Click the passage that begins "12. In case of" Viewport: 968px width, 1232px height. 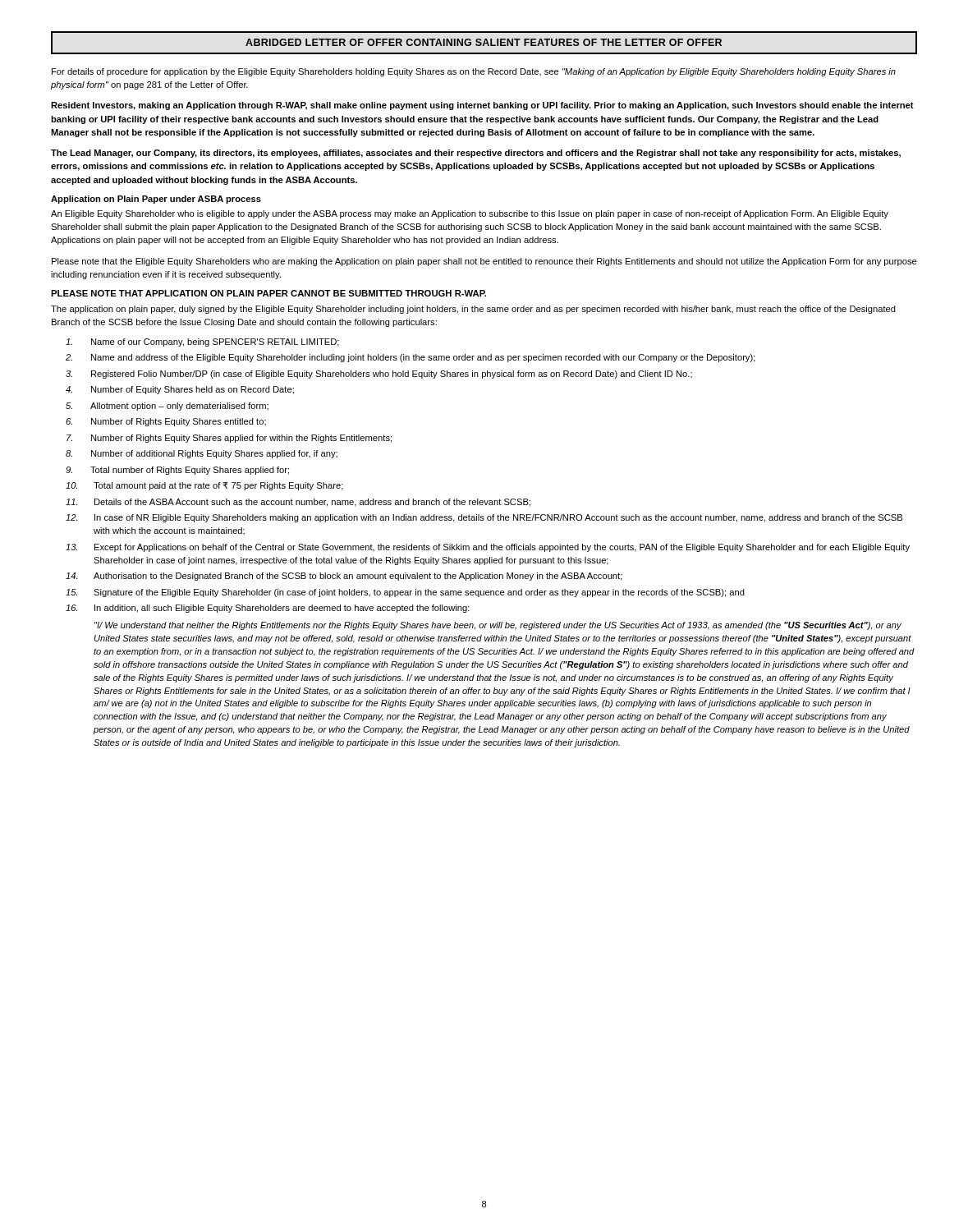[x=484, y=524]
